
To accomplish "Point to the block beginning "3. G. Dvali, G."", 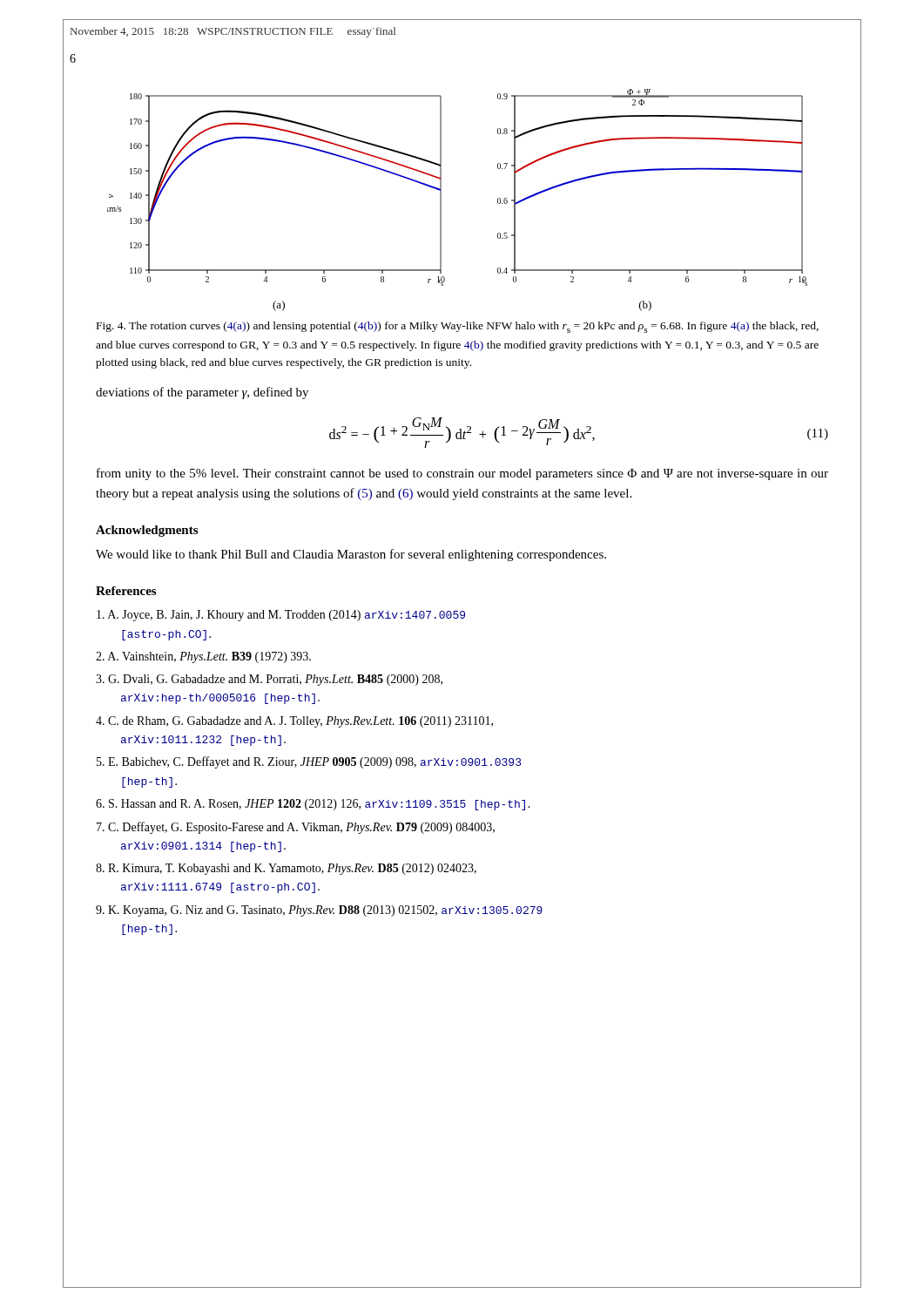I will pyautogui.click(x=270, y=689).
